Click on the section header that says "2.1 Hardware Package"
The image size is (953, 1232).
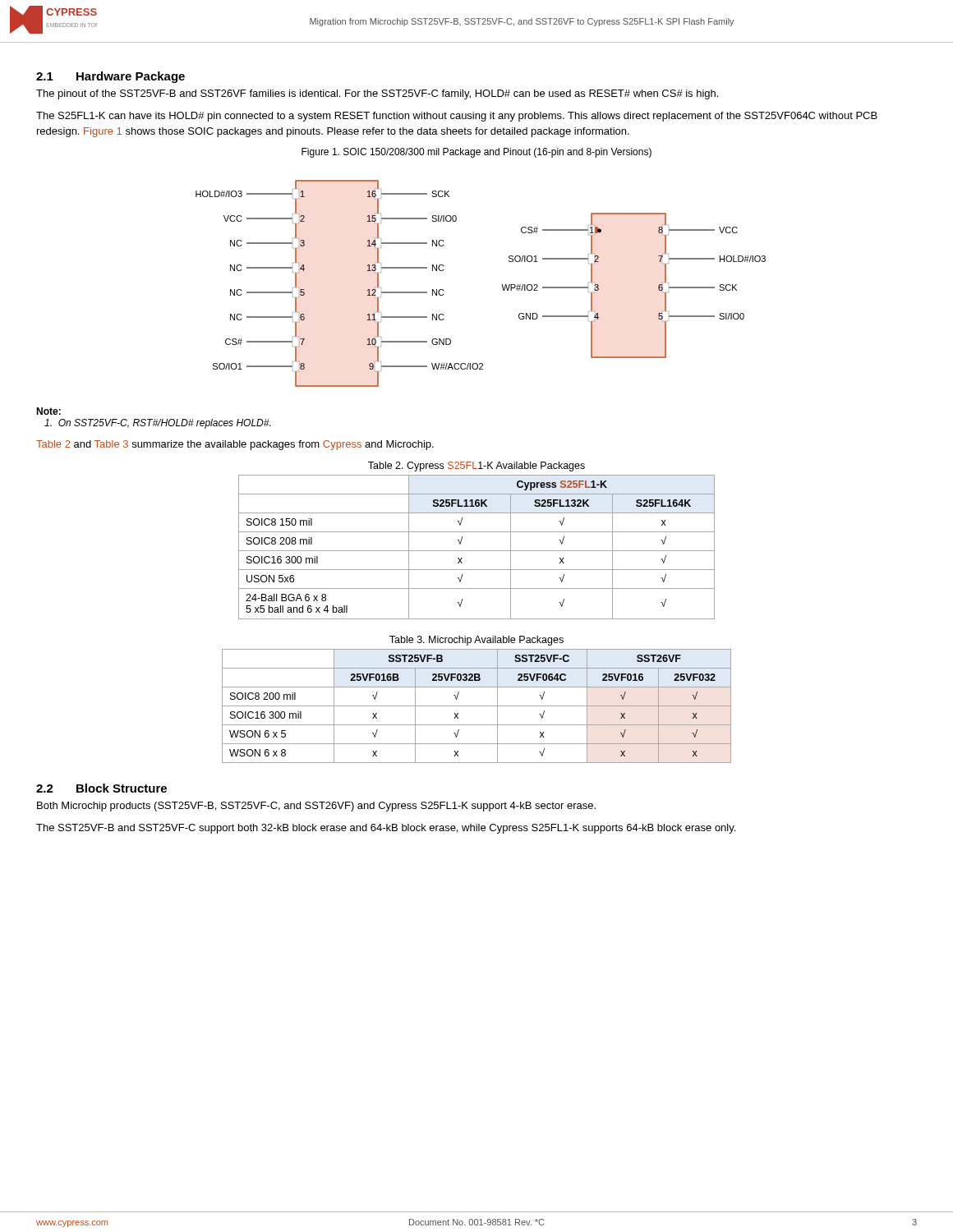pyautogui.click(x=111, y=76)
